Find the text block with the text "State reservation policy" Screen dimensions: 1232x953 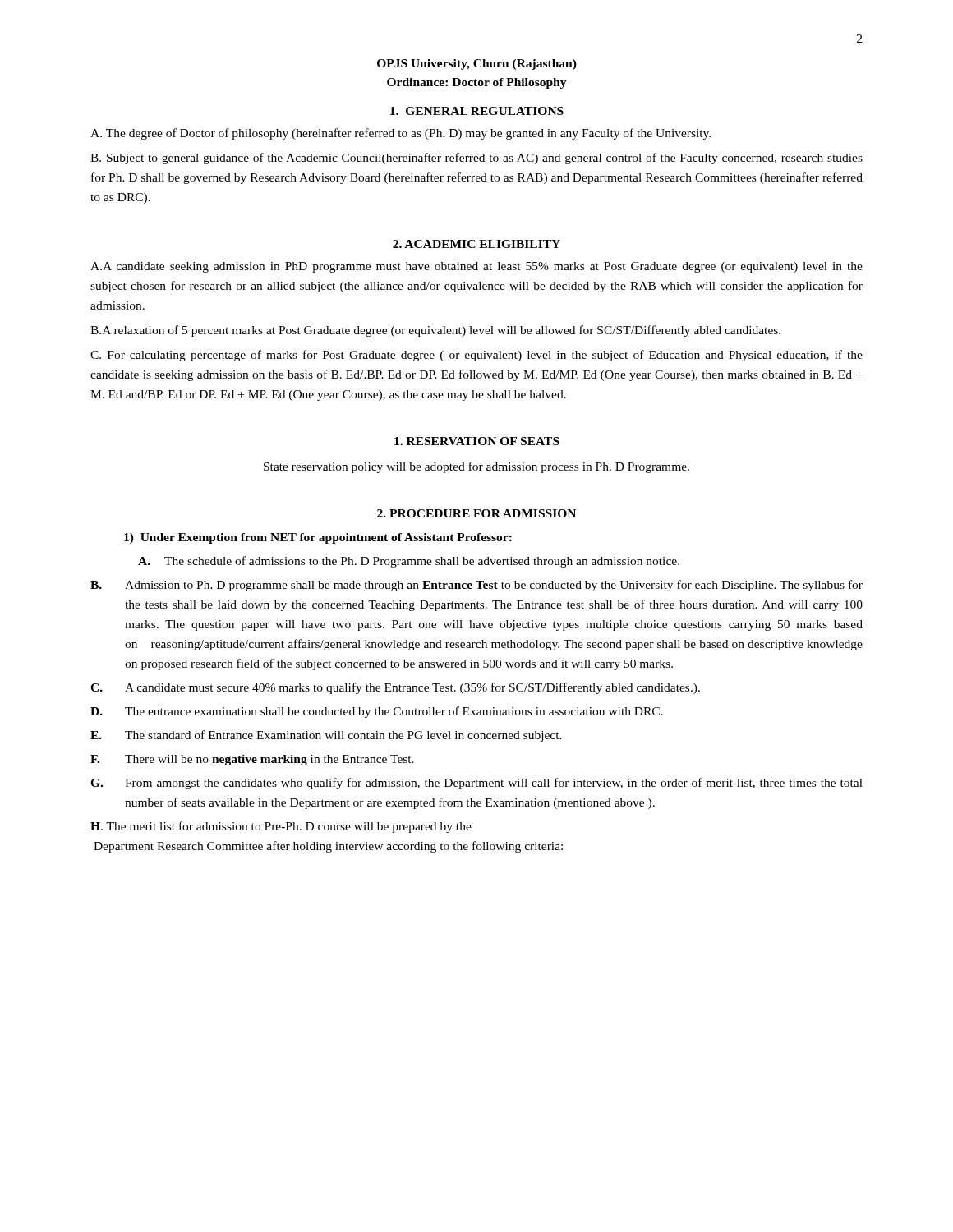tap(476, 466)
